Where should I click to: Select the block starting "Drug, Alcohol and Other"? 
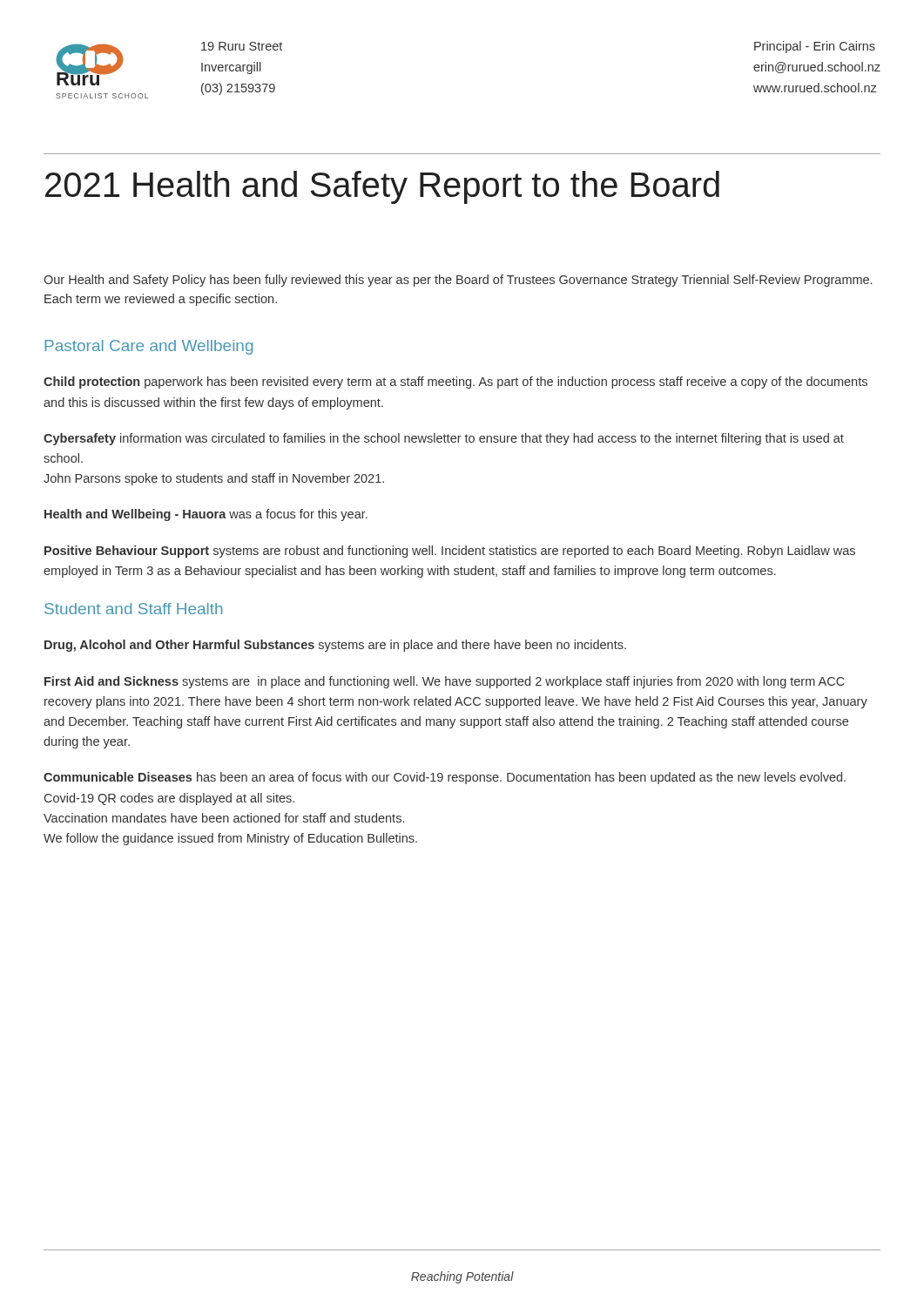(x=335, y=645)
